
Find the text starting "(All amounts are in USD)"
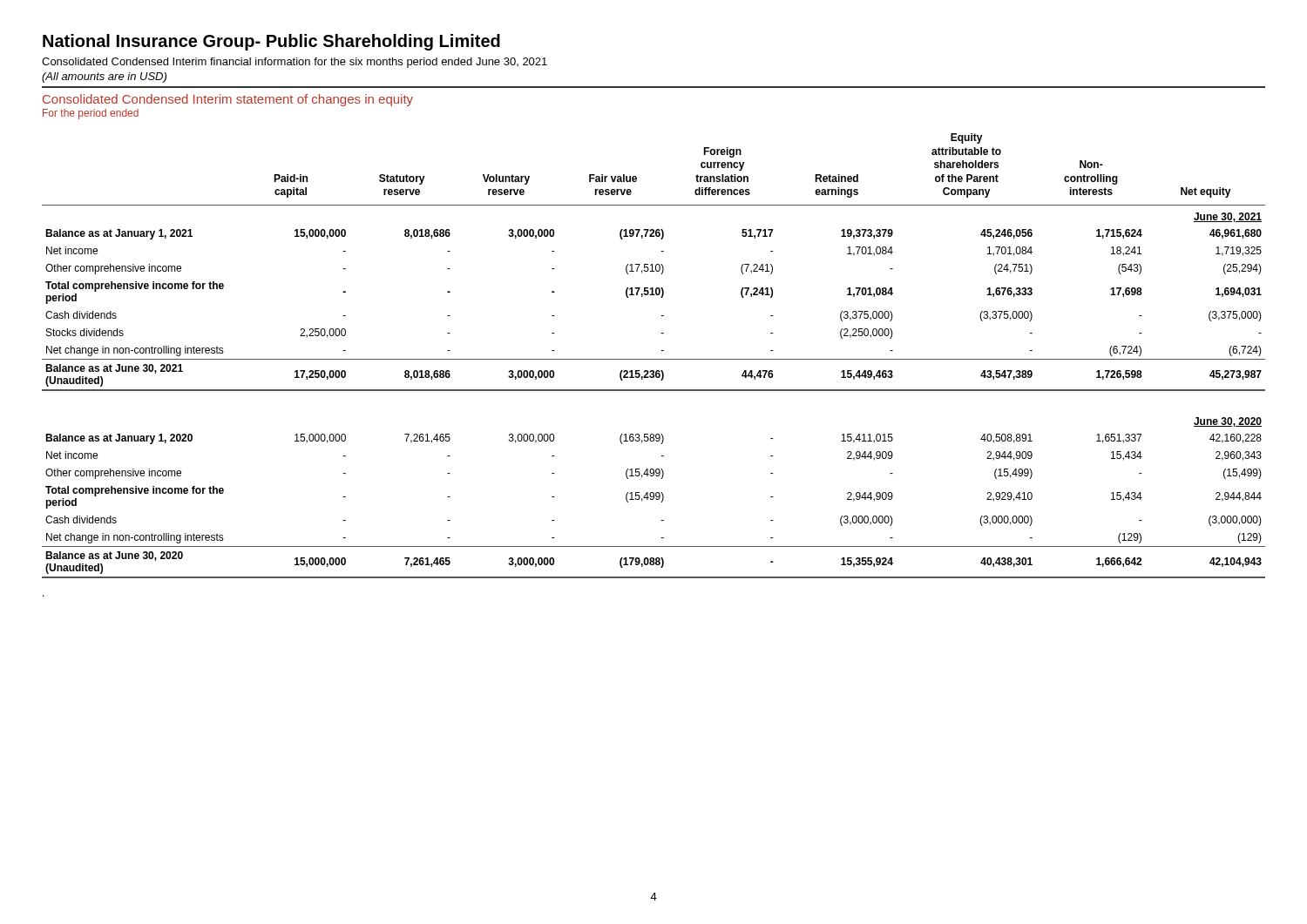click(104, 76)
